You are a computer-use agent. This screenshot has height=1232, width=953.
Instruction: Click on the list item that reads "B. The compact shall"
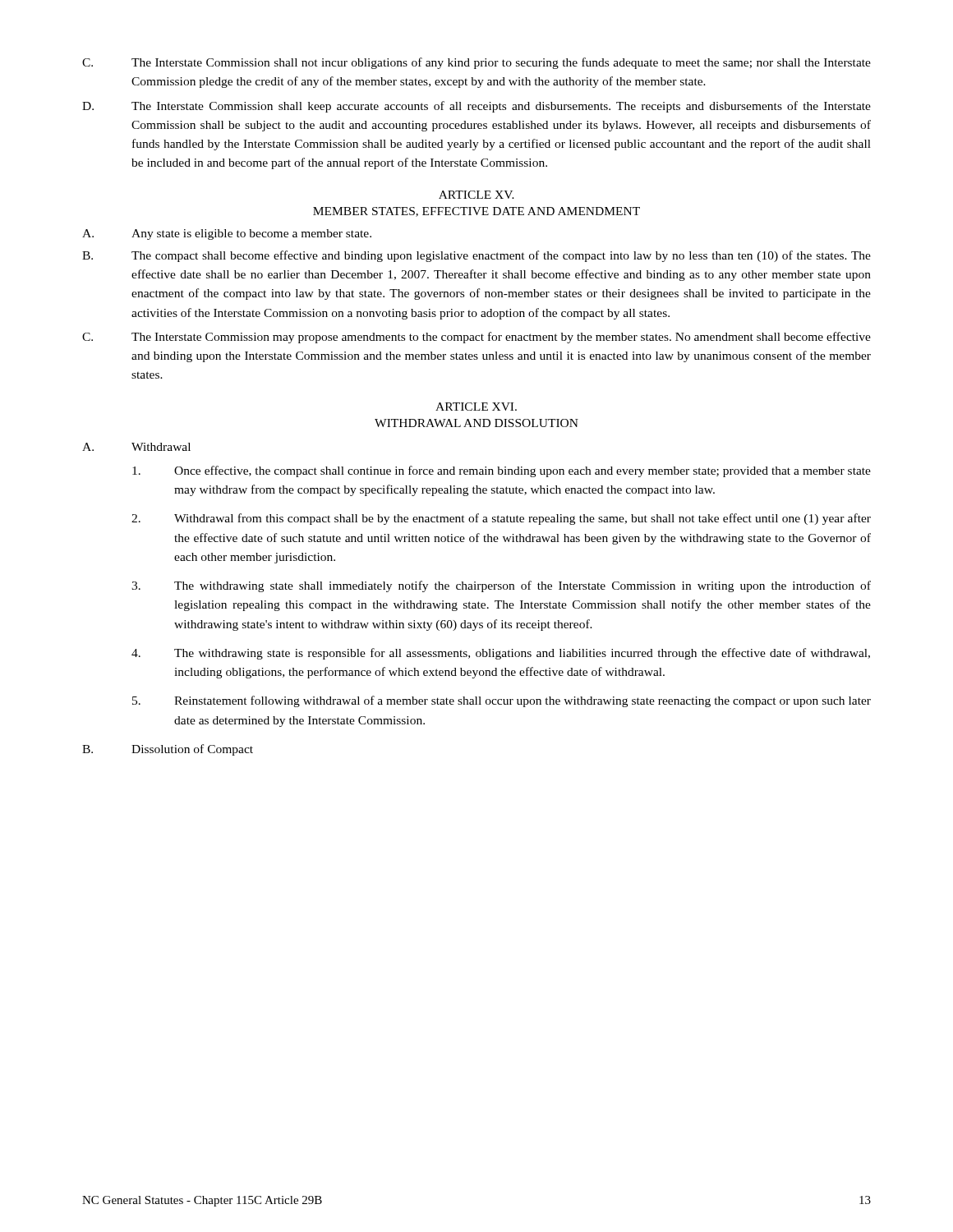pos(476,284)
